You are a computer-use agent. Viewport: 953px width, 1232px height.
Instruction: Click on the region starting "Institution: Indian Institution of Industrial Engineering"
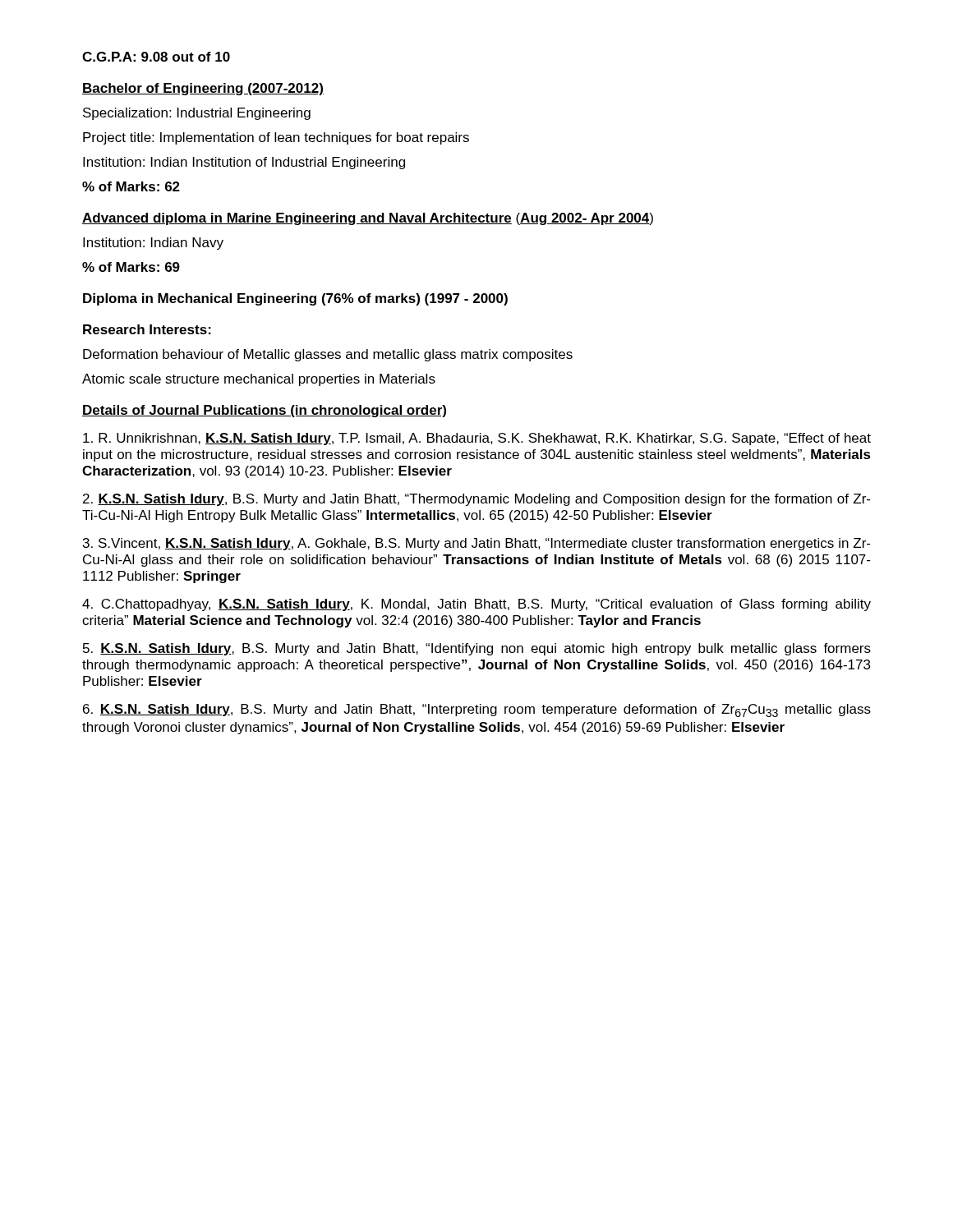(x=244, y=162)
